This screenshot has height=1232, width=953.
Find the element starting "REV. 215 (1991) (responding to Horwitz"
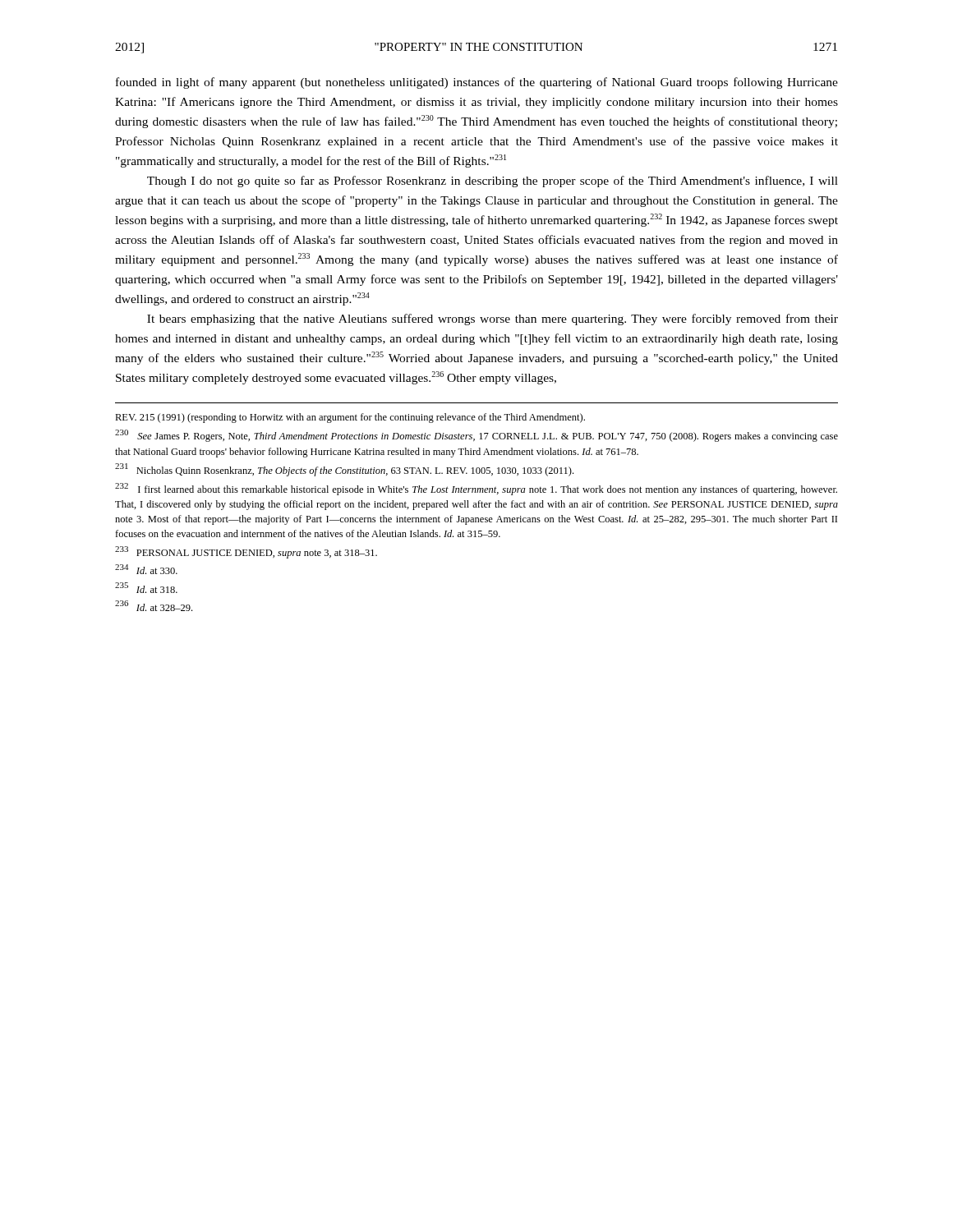350,417
